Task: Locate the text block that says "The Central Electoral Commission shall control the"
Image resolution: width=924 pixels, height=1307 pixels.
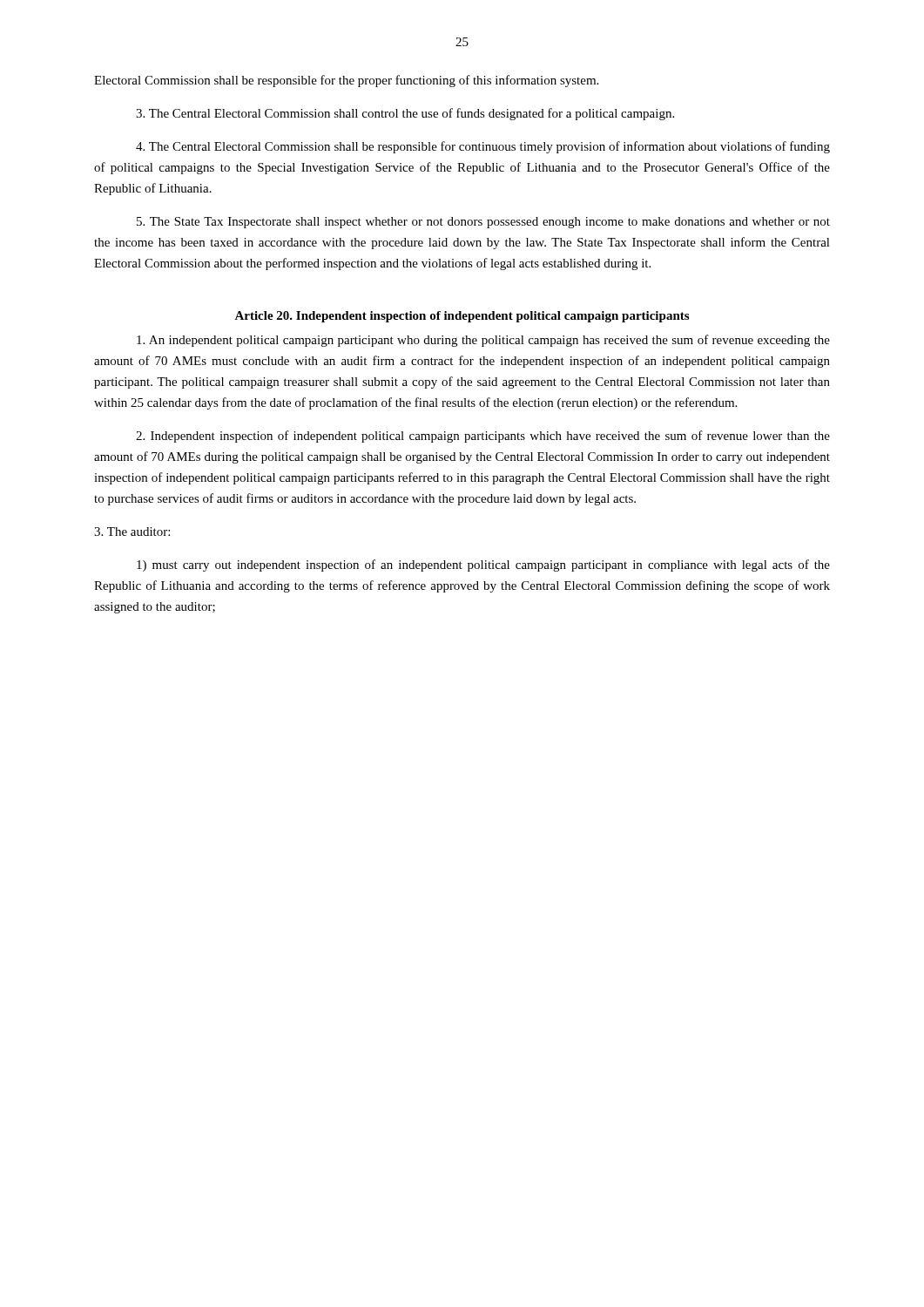Action: point(462,113)
